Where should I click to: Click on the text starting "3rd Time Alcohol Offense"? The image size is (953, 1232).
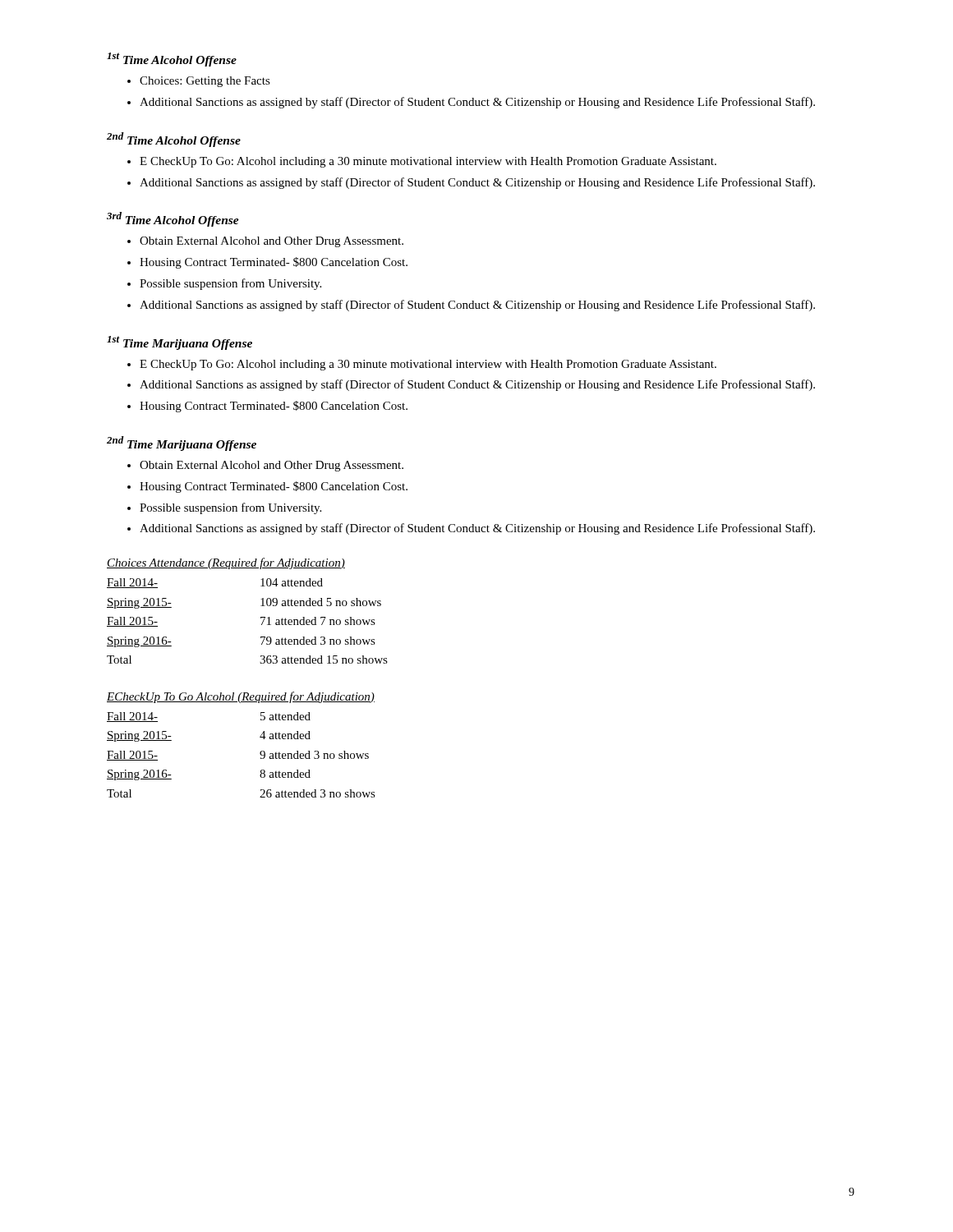173,218
